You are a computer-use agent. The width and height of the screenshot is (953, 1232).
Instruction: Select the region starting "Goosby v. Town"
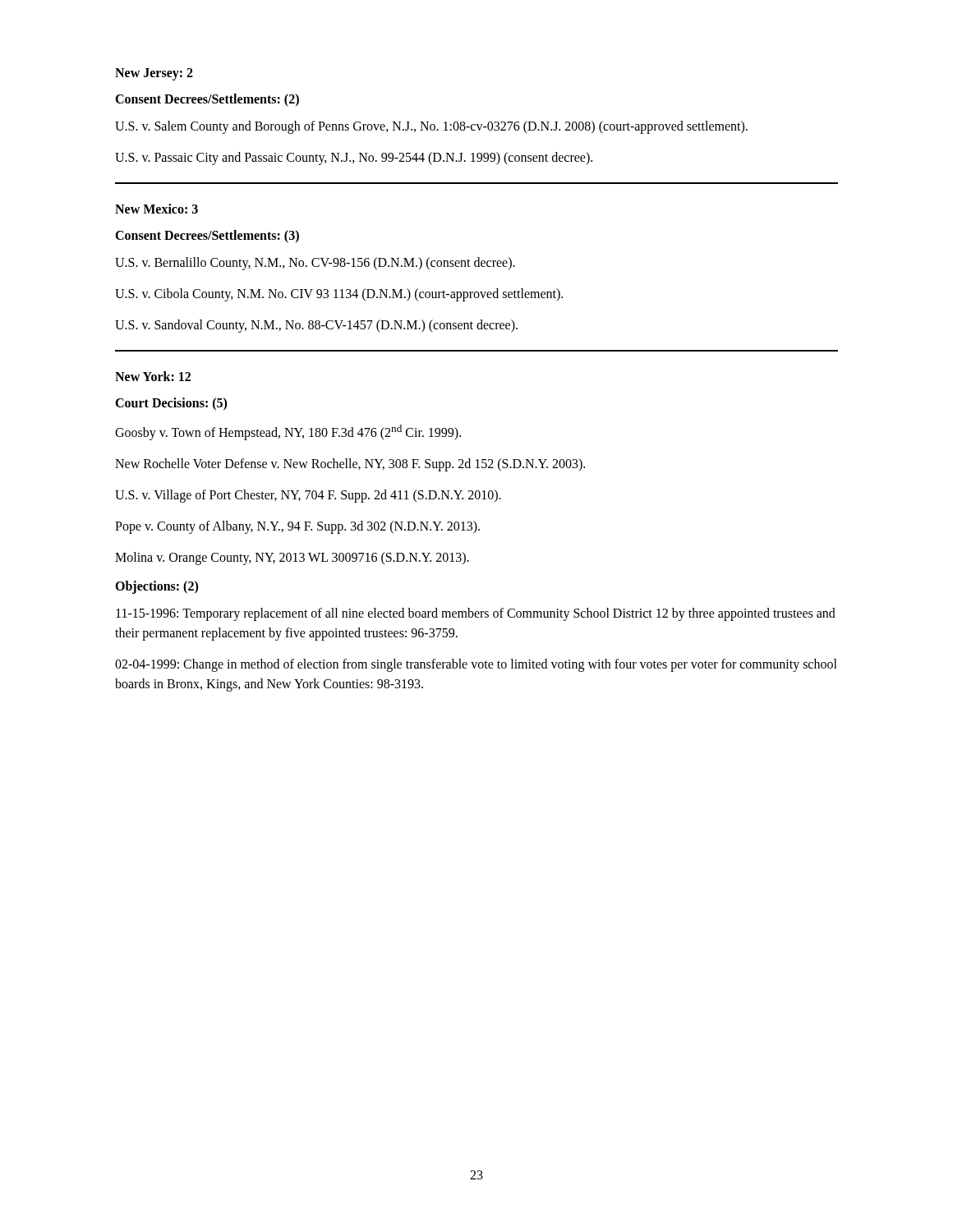point(288,431)
